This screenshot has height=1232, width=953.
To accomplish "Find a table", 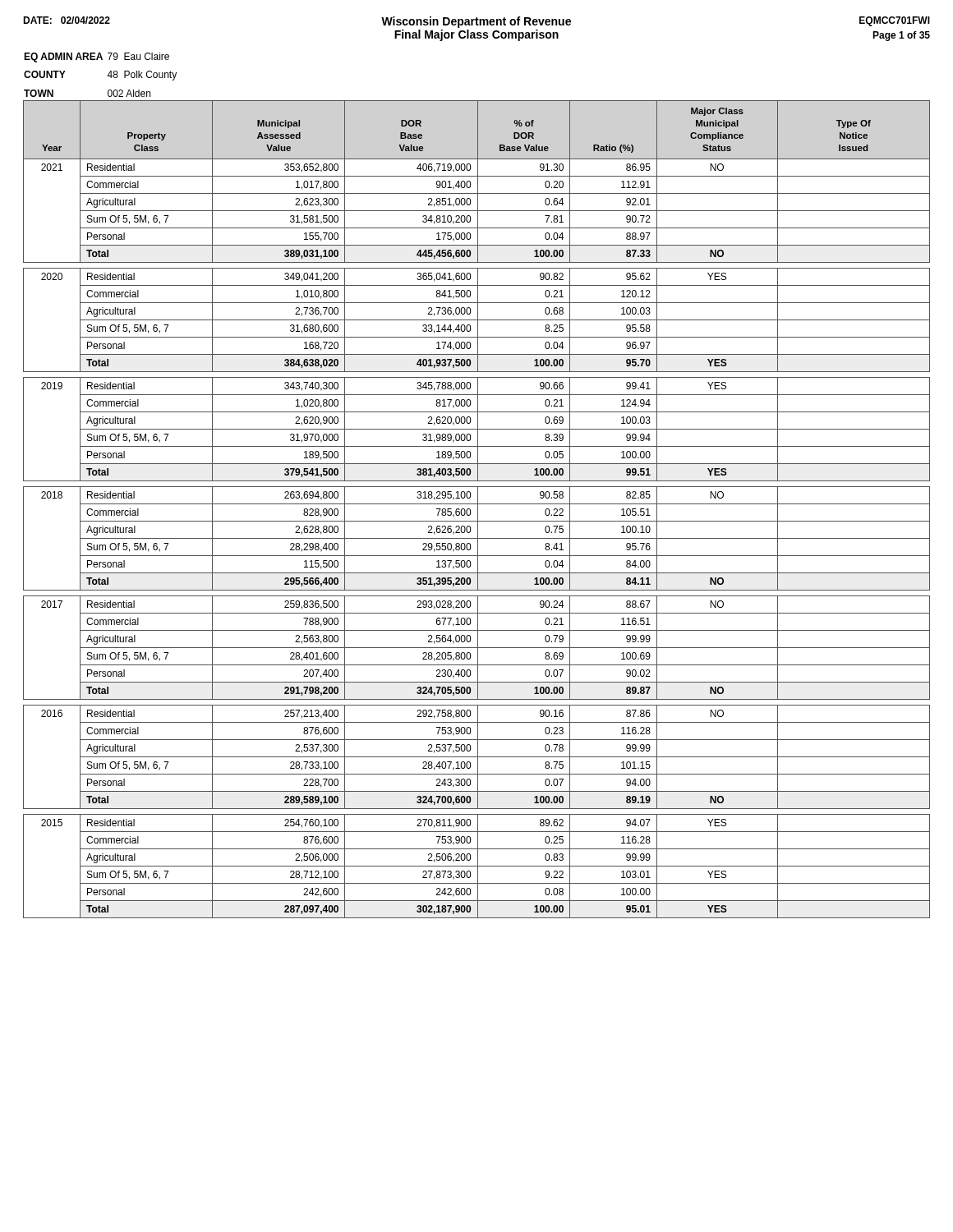I will (476, 509).
